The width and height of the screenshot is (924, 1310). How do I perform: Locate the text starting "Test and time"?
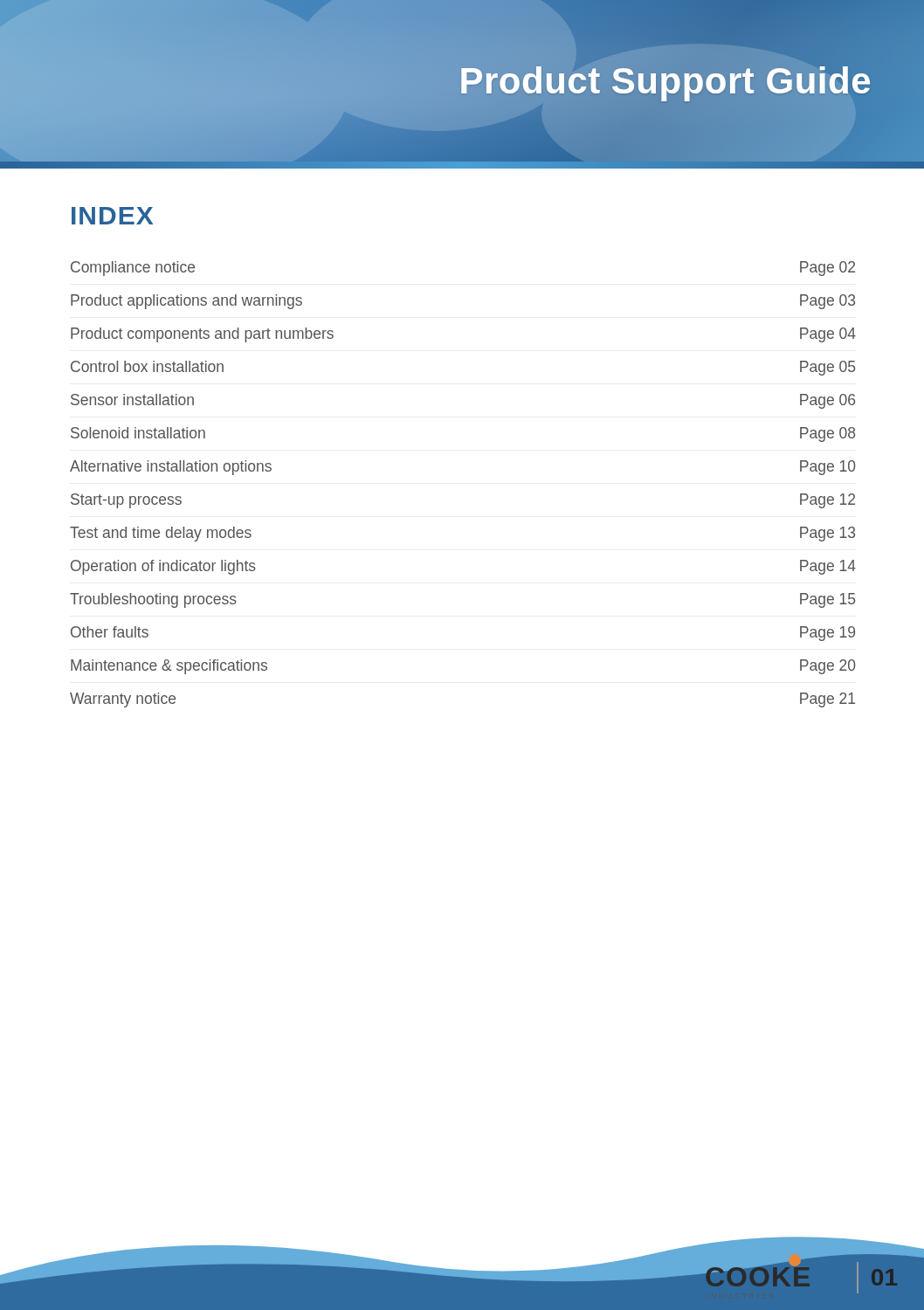pyautogui.click(x=156, y=533)
